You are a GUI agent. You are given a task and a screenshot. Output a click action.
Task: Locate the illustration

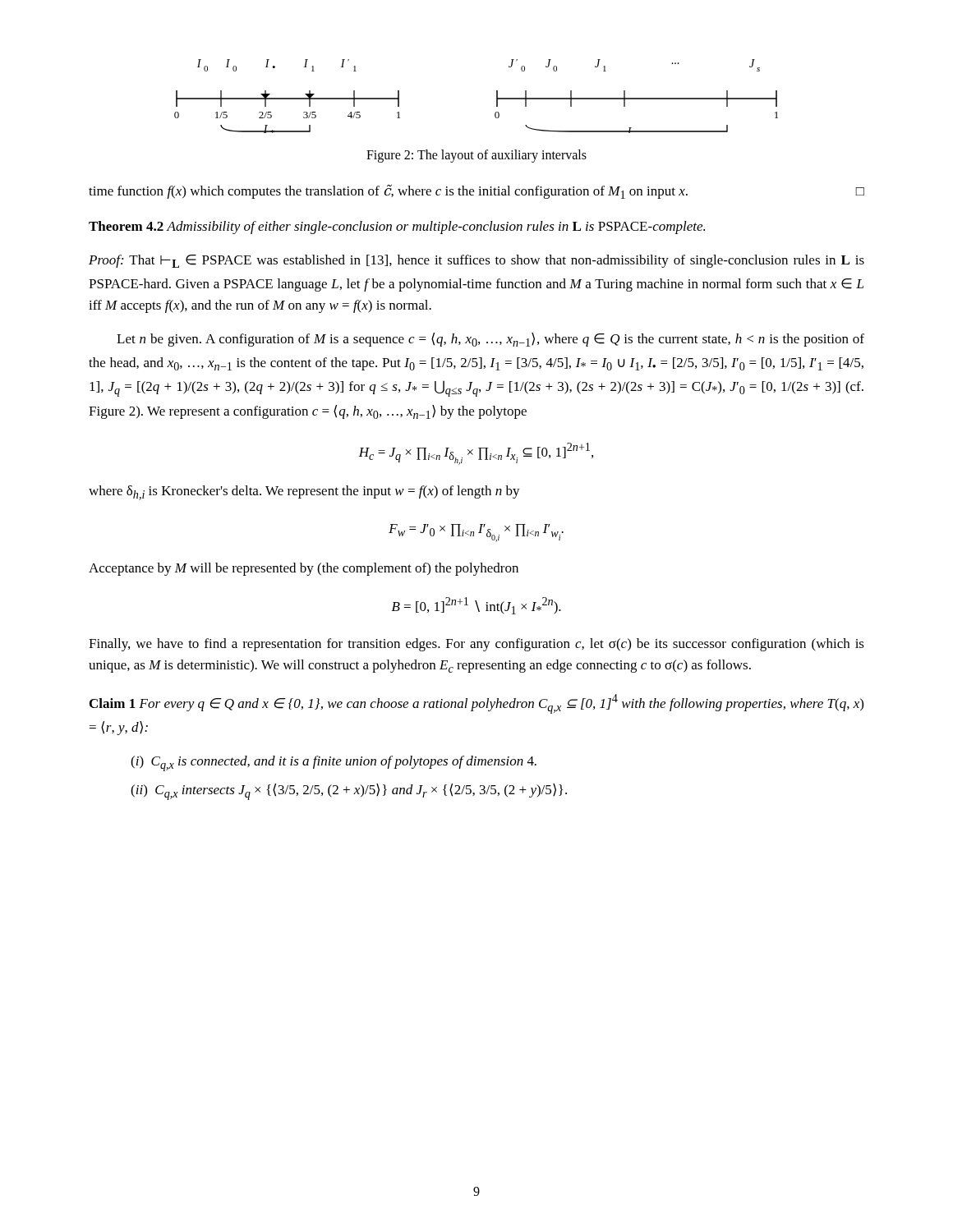[476, 92]
